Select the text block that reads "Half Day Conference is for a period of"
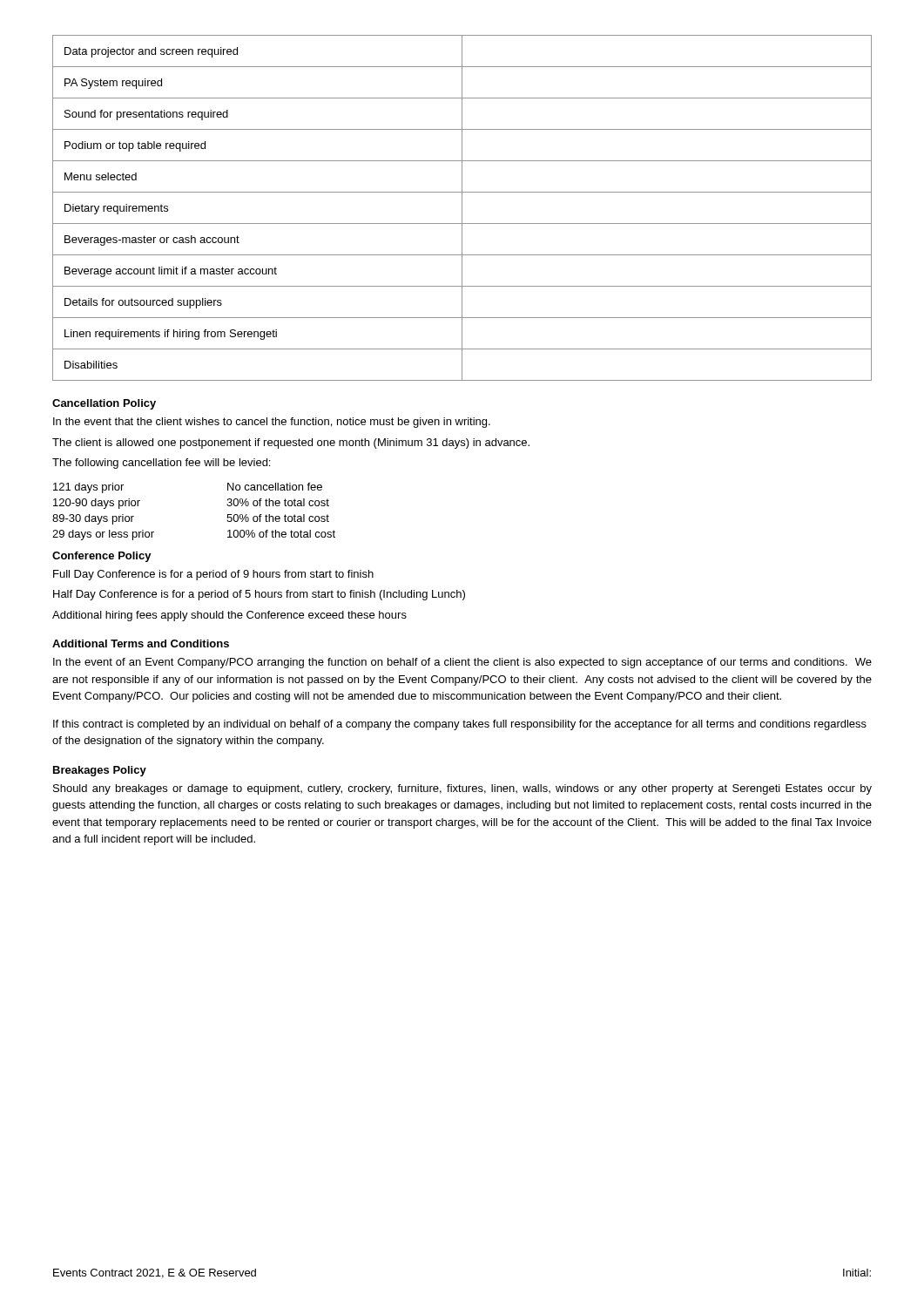Image resolution: width=924 pixels, height=1307 pixels. (259, 594)
